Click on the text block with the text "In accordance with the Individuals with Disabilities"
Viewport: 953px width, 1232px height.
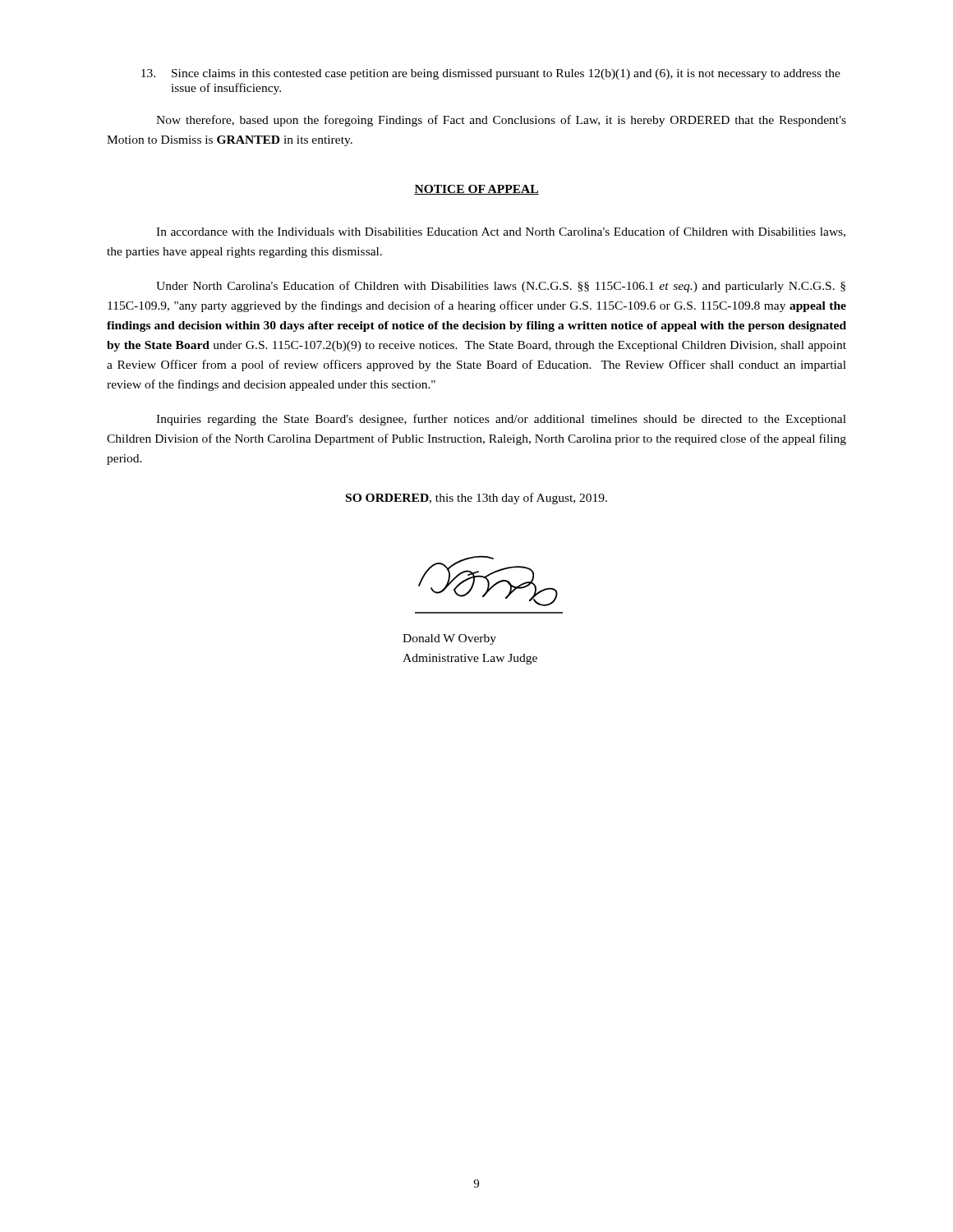coord(476,242)
